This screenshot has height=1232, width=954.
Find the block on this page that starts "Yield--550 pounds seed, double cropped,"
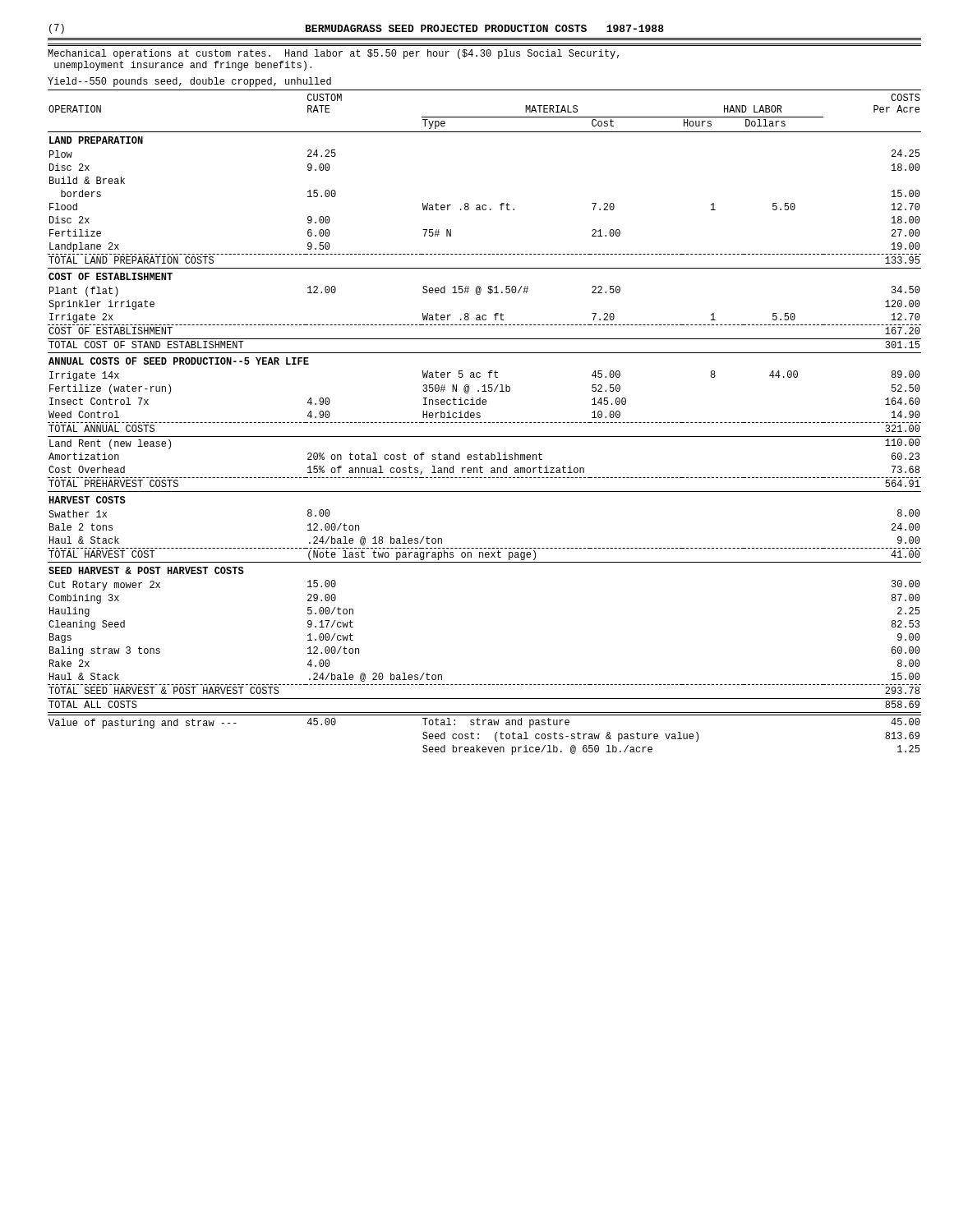click(190, 82)
